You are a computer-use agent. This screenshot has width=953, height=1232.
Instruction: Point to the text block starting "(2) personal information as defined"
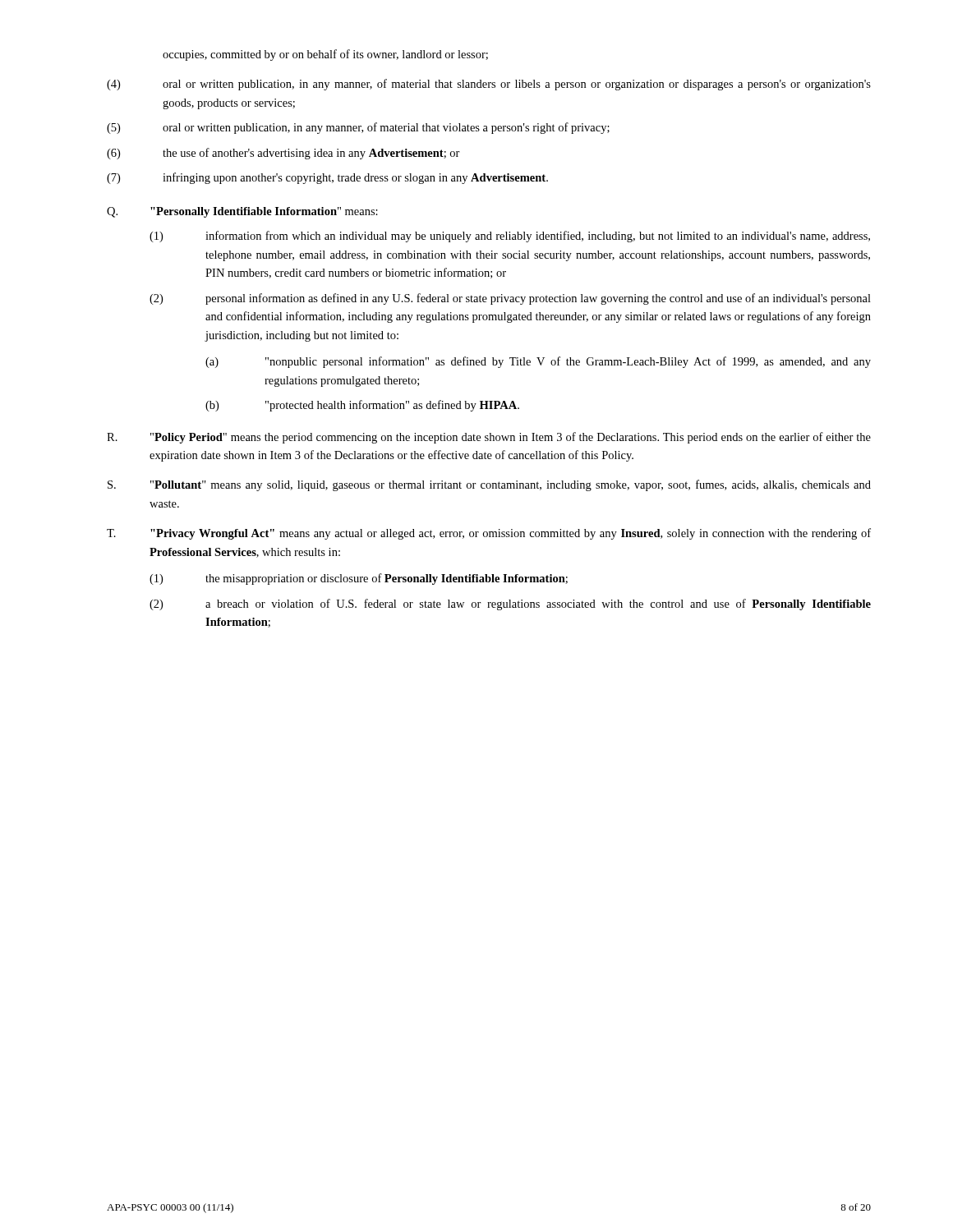(x=510, y=352)
